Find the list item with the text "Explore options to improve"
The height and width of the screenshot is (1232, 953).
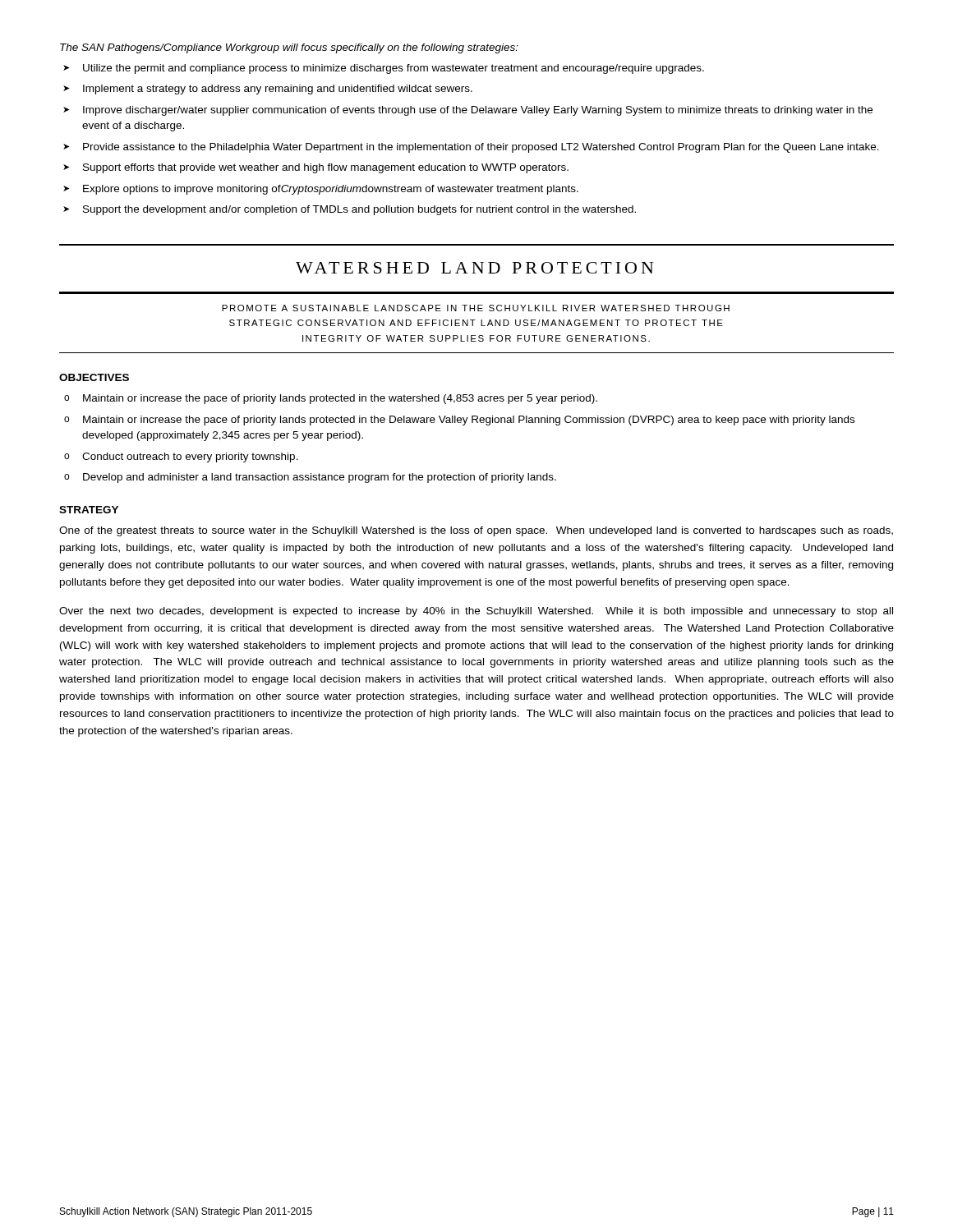[331, 189]
